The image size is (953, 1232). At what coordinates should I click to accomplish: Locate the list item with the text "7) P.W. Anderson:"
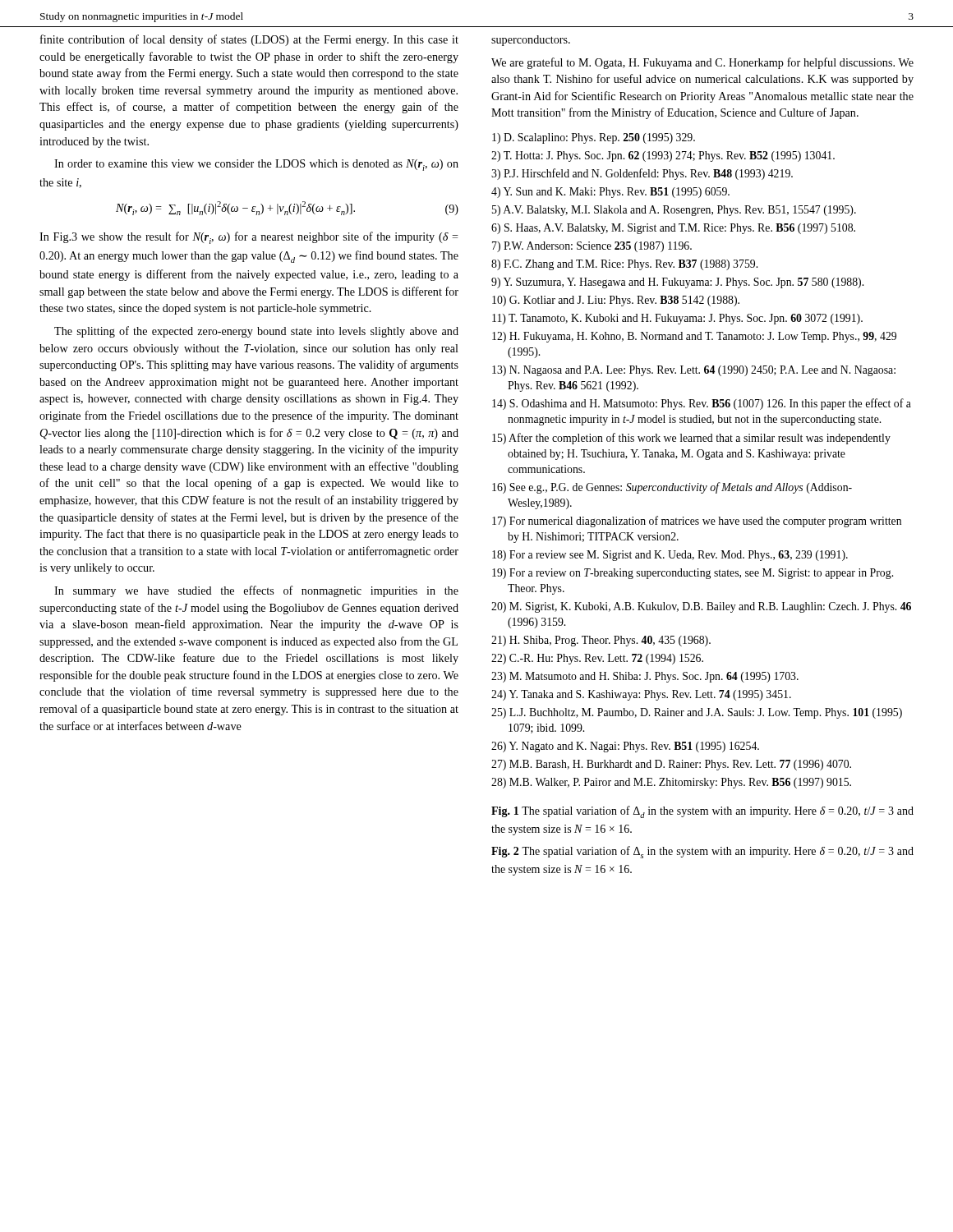tap(592, 246)
